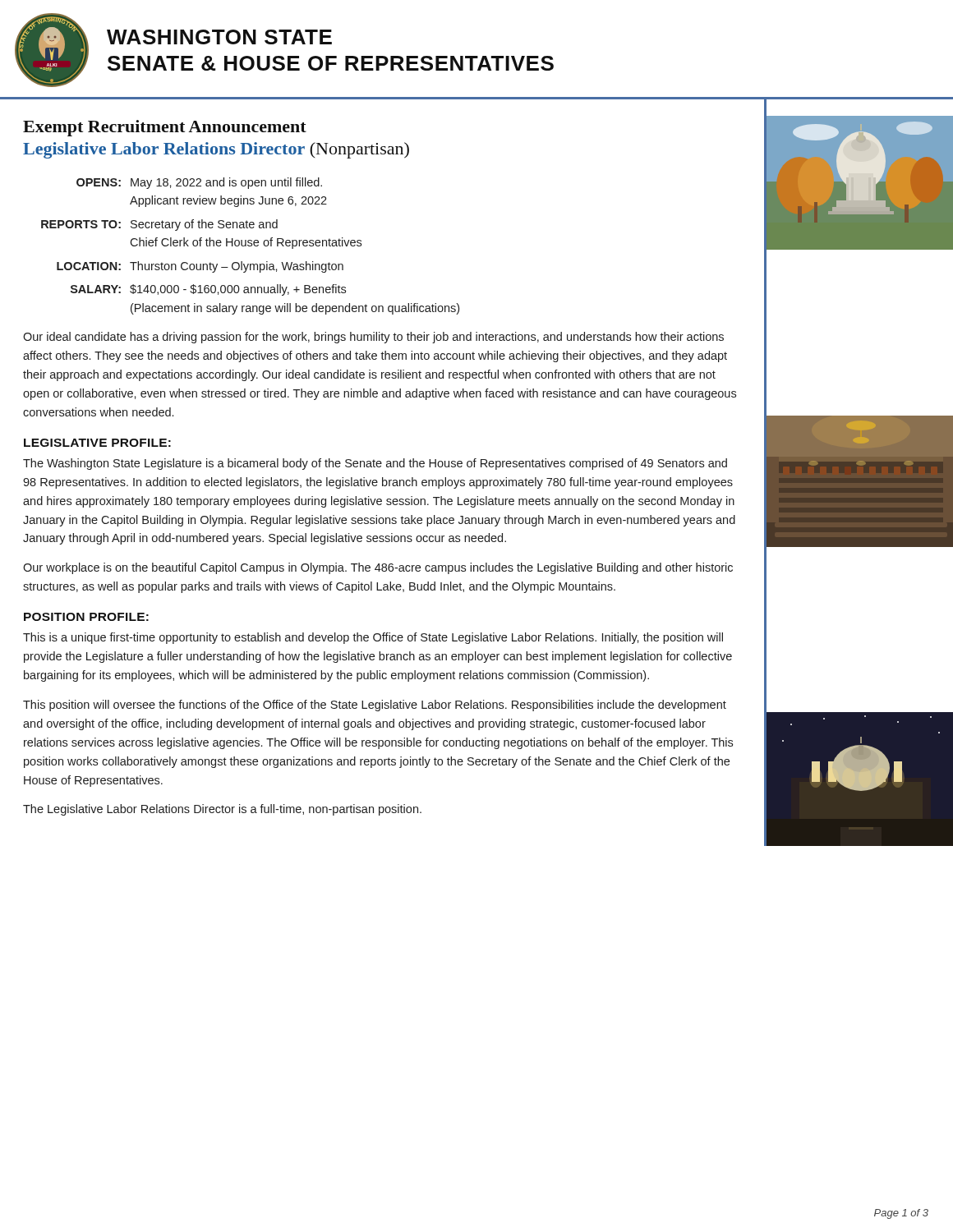Screen dimensions: 1232x953
Task: Where is the passage that starts "The Legislative Labor Relations Director is"?
Action: click(223, 809)
